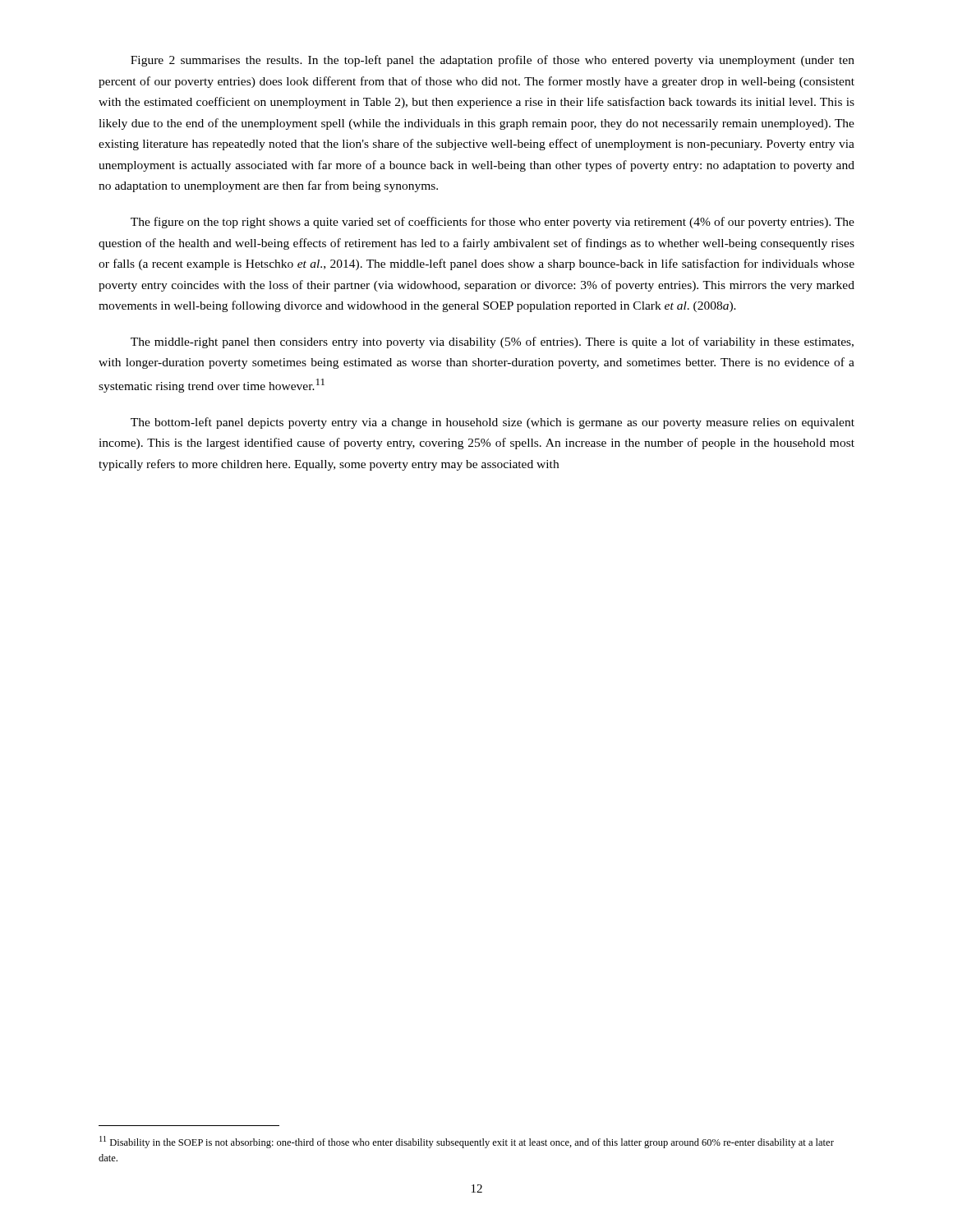Viewport: 953px width, 1232px height.
Task: Find the text block starting "Figure 2 summarises the"
Action: [476, 123]
